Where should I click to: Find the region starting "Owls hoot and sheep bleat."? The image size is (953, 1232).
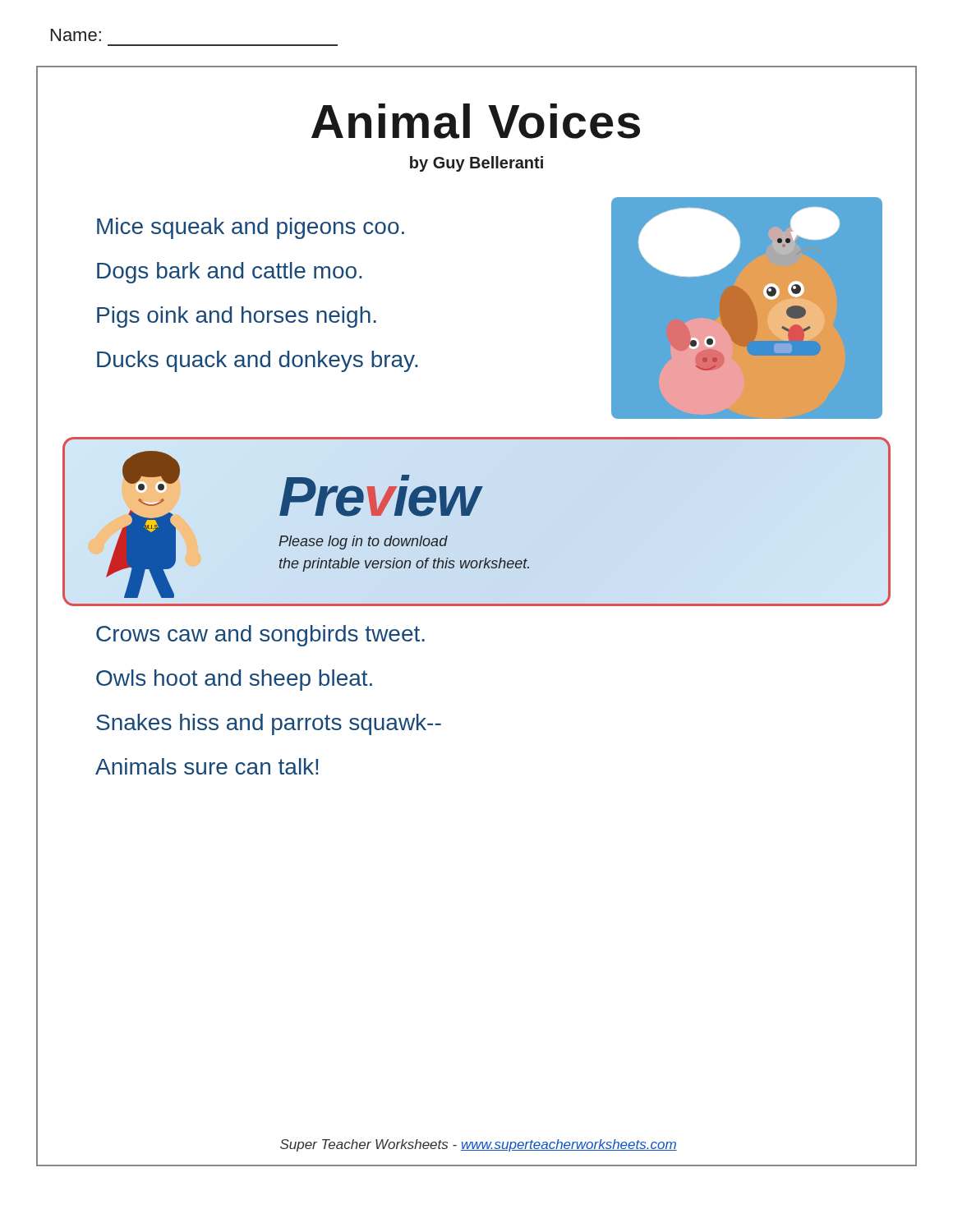coord(234,680)
